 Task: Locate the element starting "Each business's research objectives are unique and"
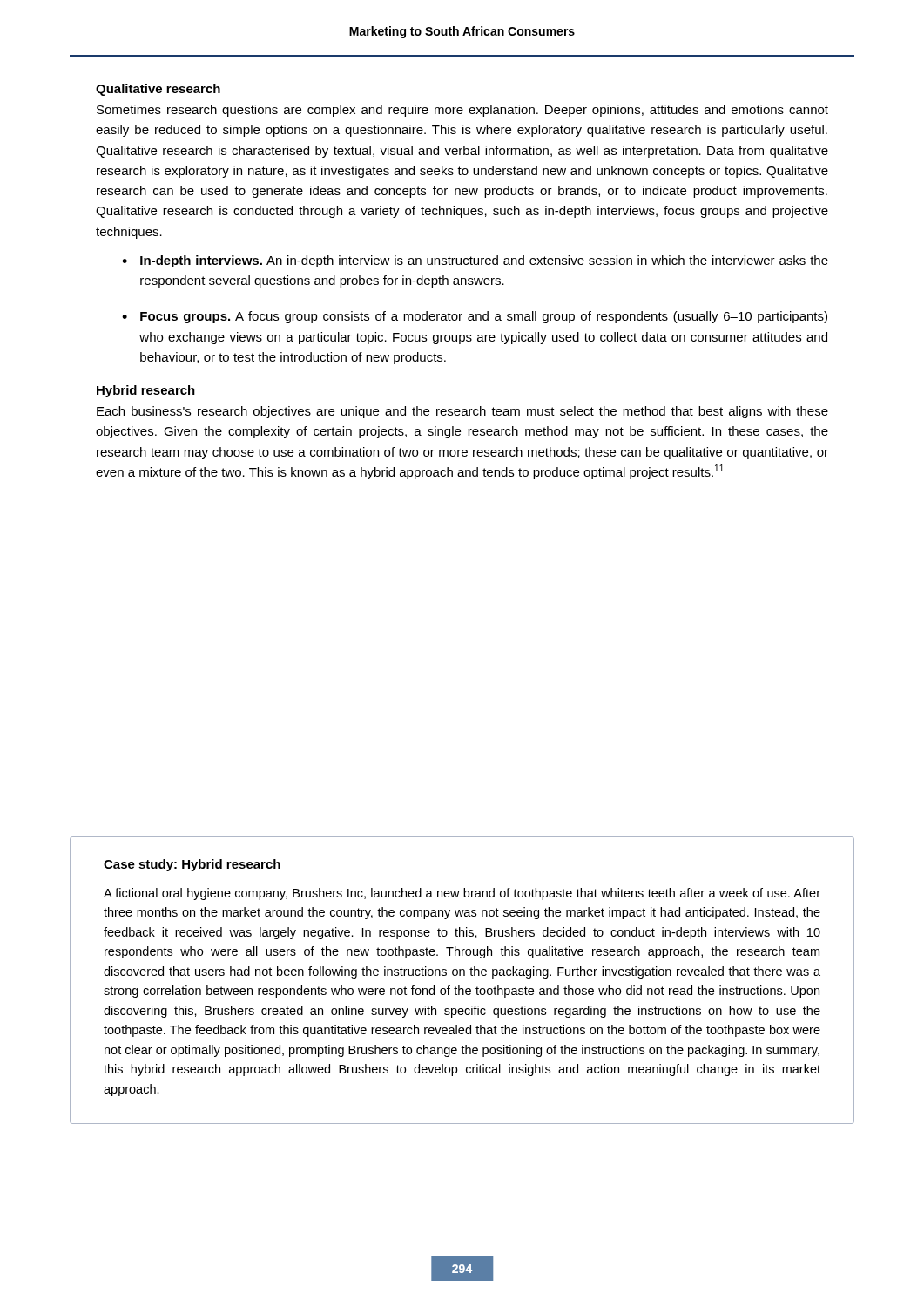(462, 441)
